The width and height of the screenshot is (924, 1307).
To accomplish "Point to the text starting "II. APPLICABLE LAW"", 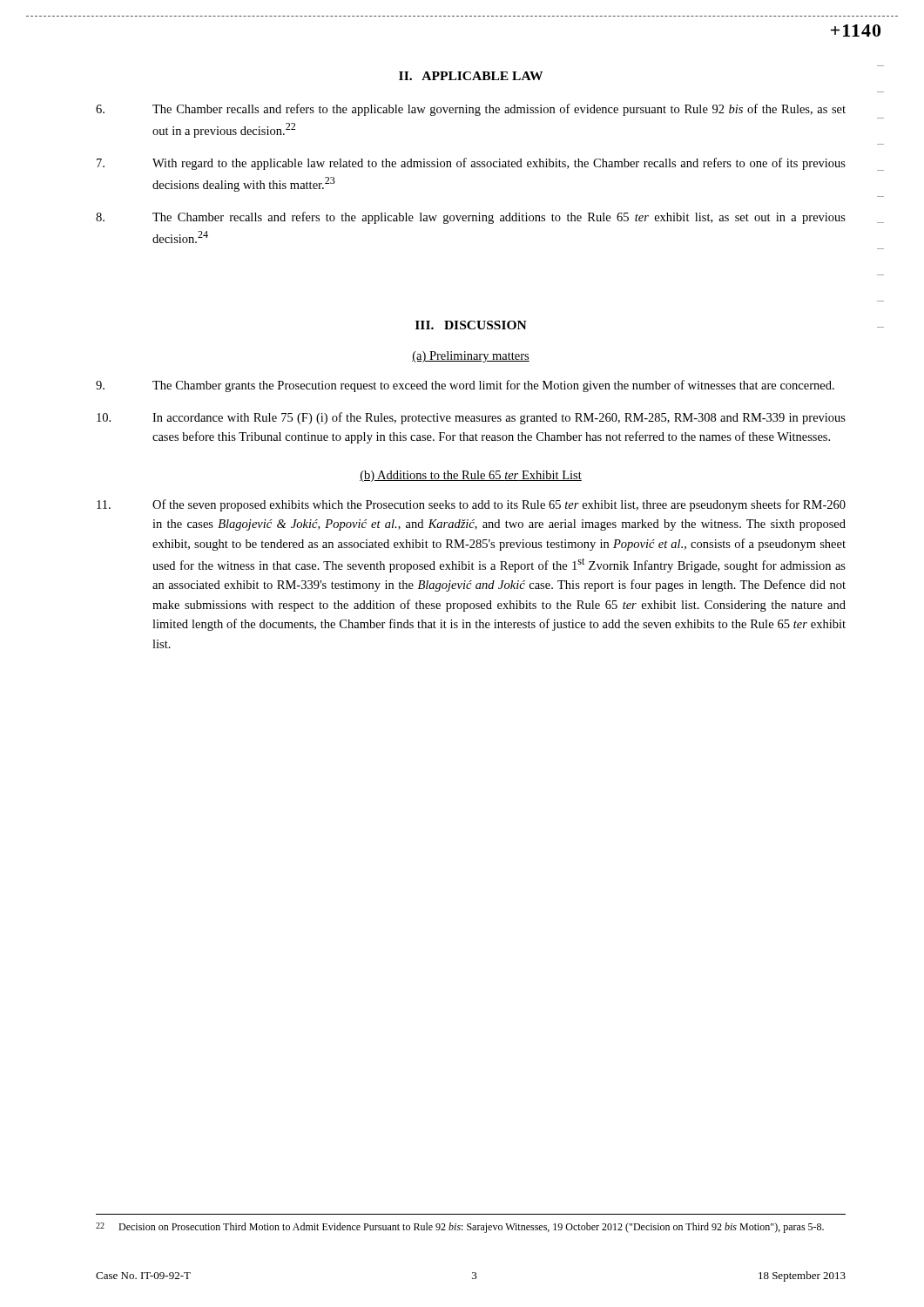I will coord(471,75).
